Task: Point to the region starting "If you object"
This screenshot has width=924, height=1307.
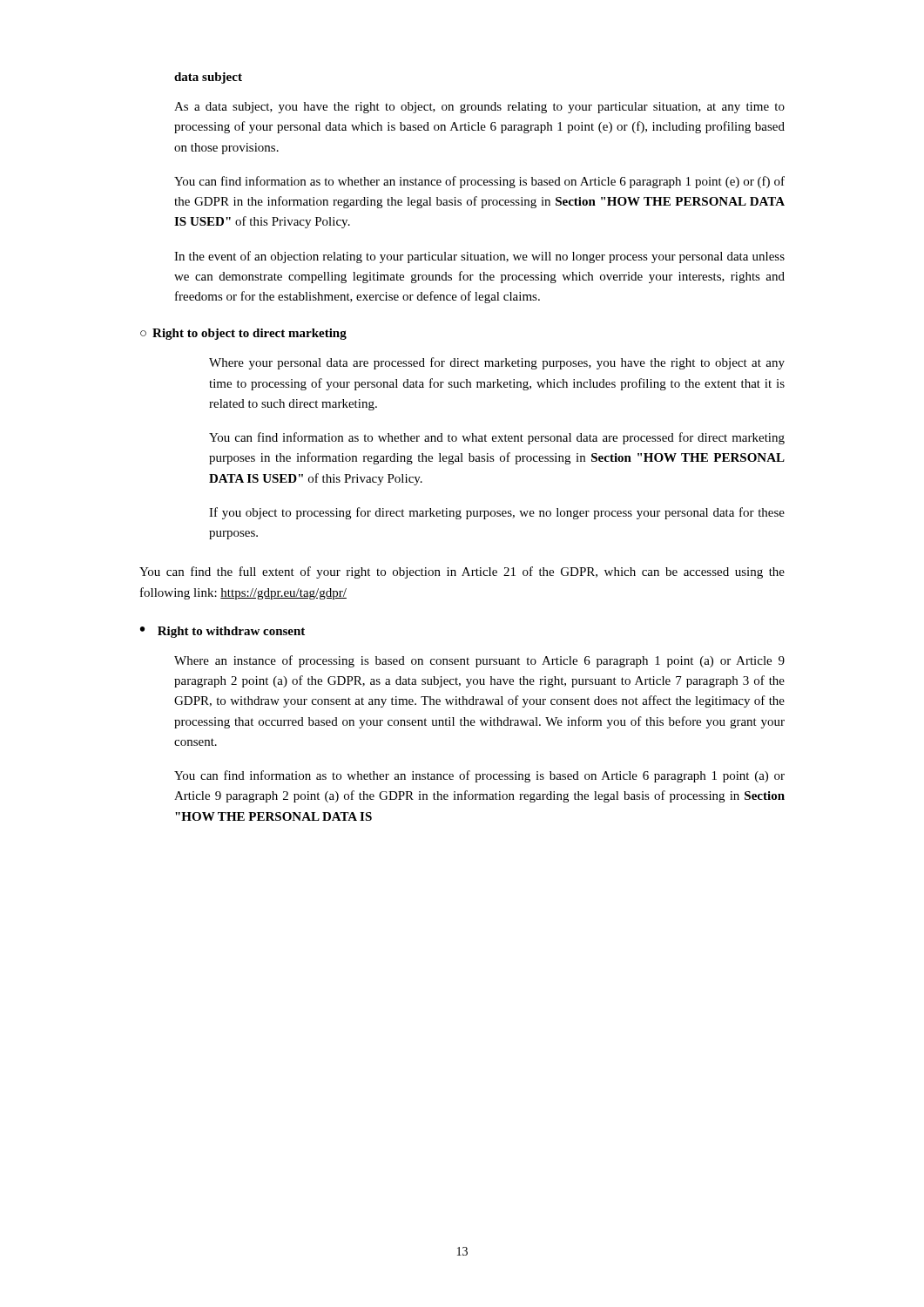Action: [497, 522]
